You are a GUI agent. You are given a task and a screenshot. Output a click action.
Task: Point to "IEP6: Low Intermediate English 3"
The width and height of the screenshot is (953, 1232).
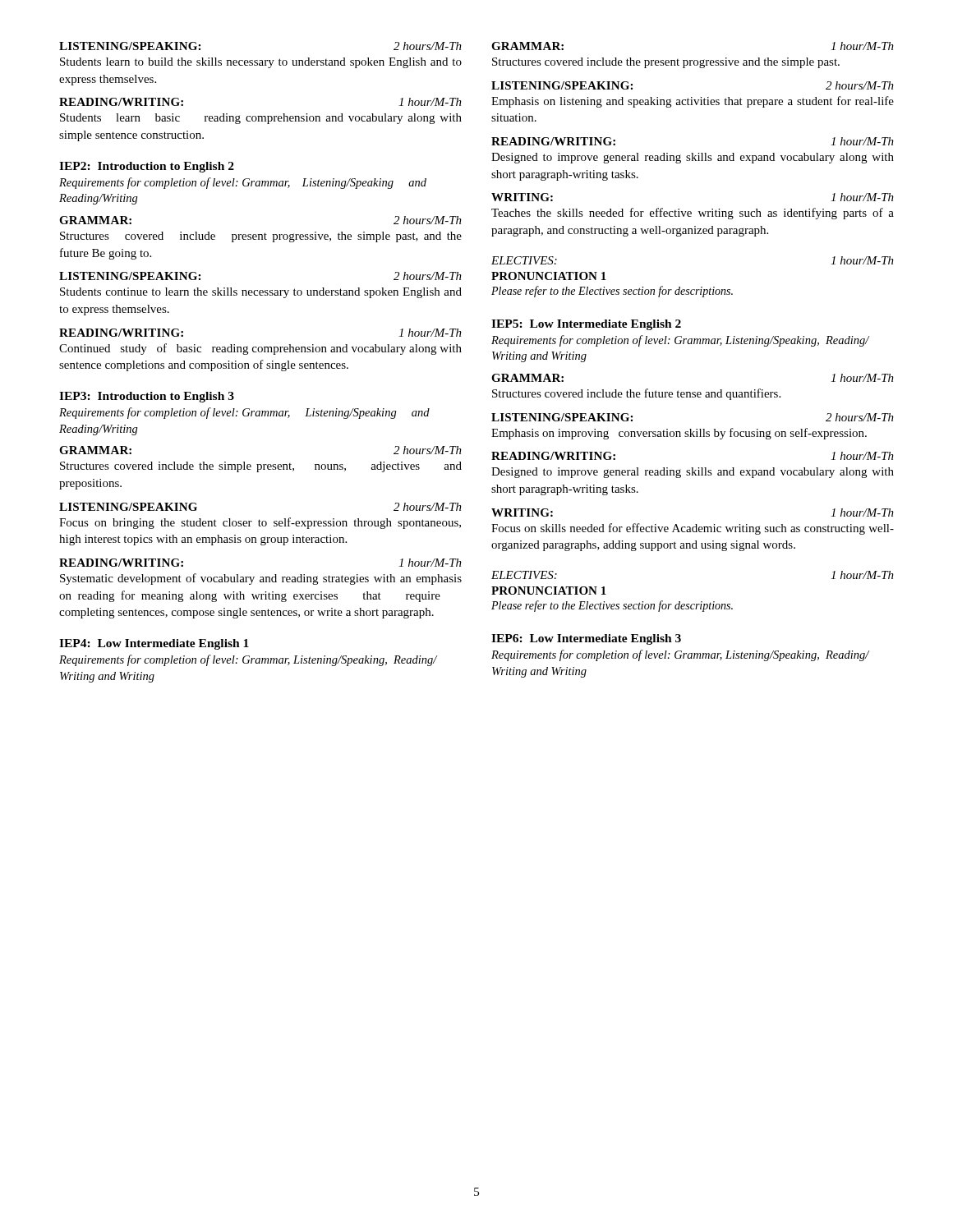tap(586, 638)
